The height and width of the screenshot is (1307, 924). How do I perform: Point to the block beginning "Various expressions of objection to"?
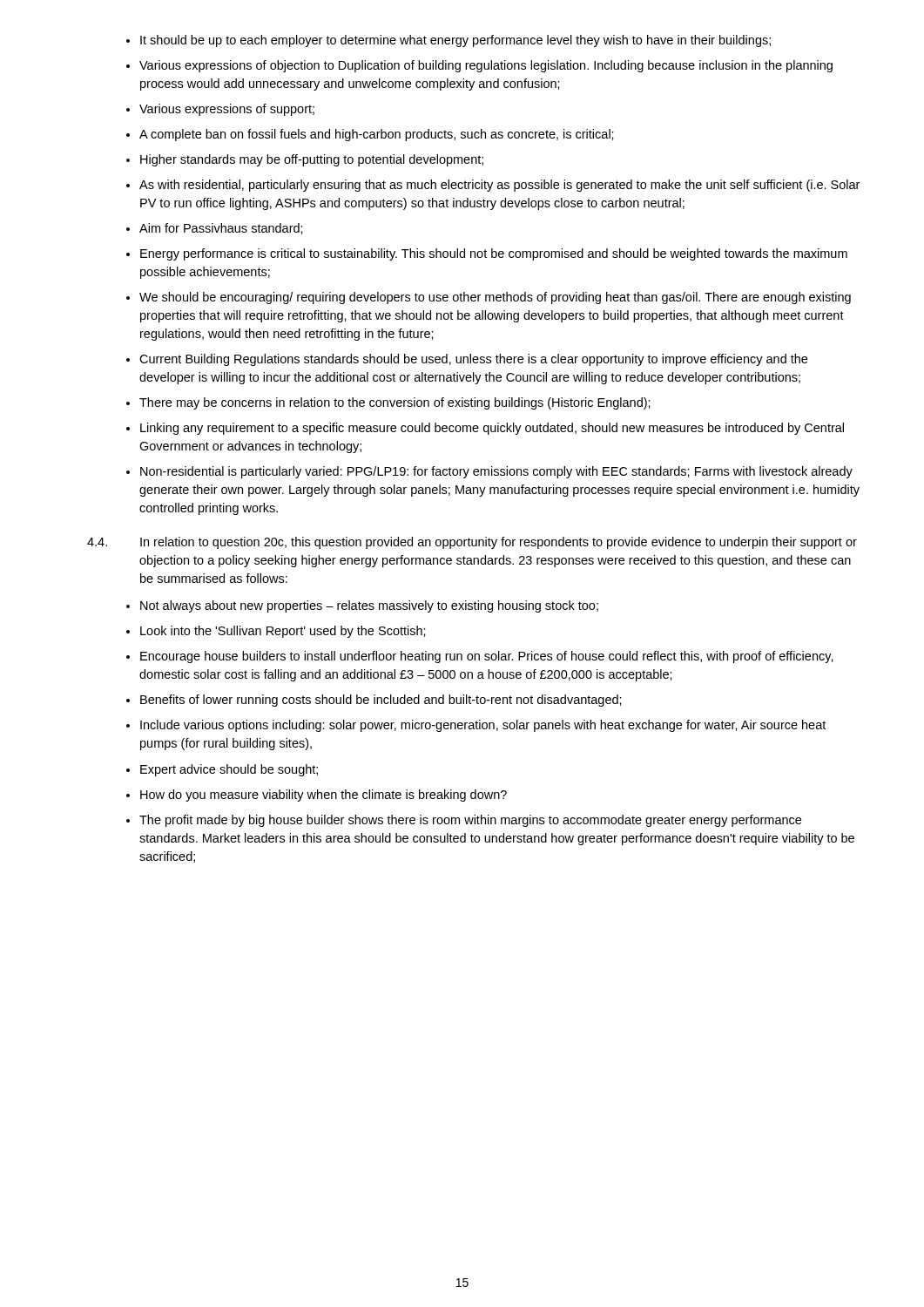point(486,75)
